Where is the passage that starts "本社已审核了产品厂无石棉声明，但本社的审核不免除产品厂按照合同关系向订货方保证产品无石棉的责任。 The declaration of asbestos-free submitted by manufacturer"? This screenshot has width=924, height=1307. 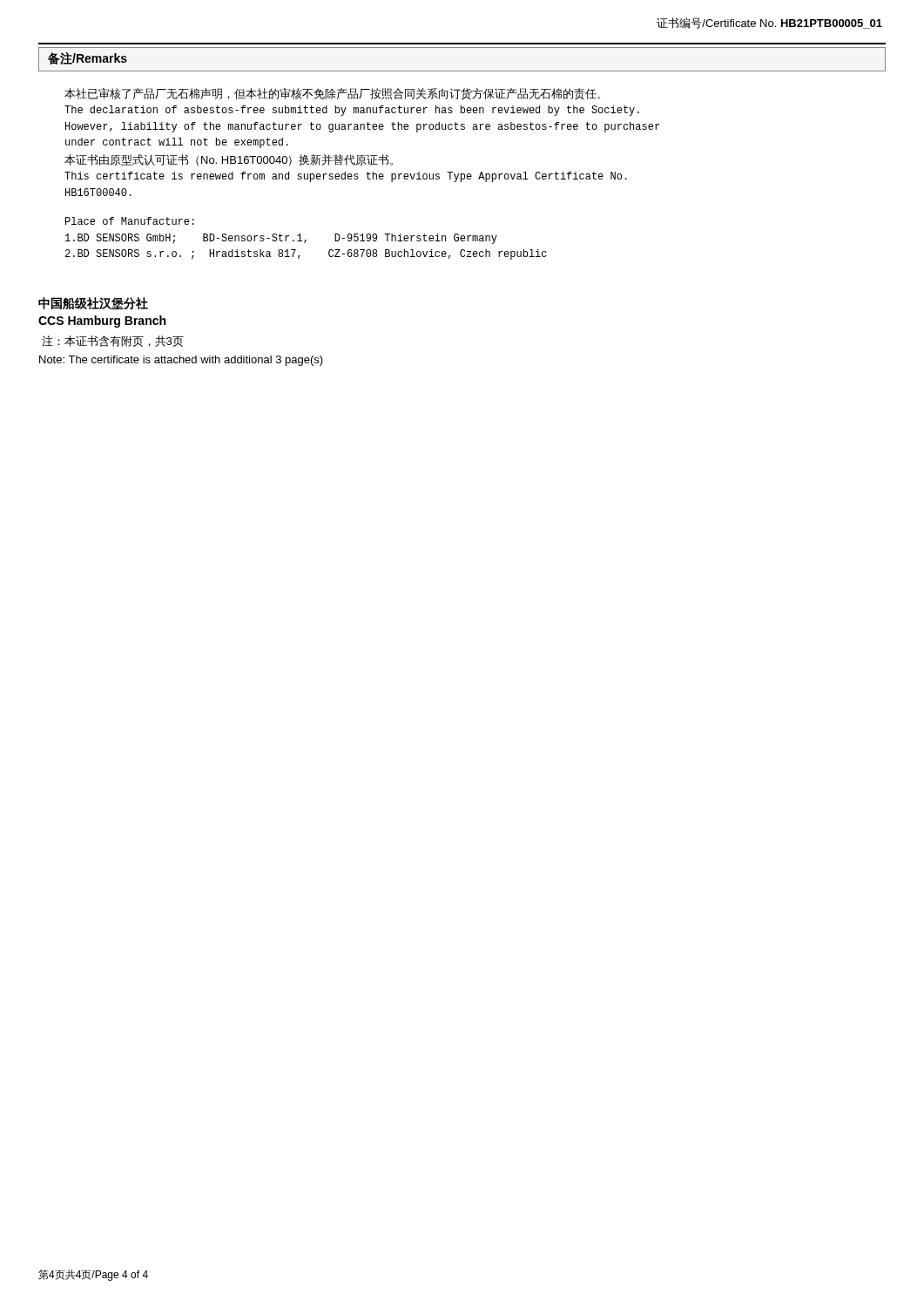pos(475,174)
